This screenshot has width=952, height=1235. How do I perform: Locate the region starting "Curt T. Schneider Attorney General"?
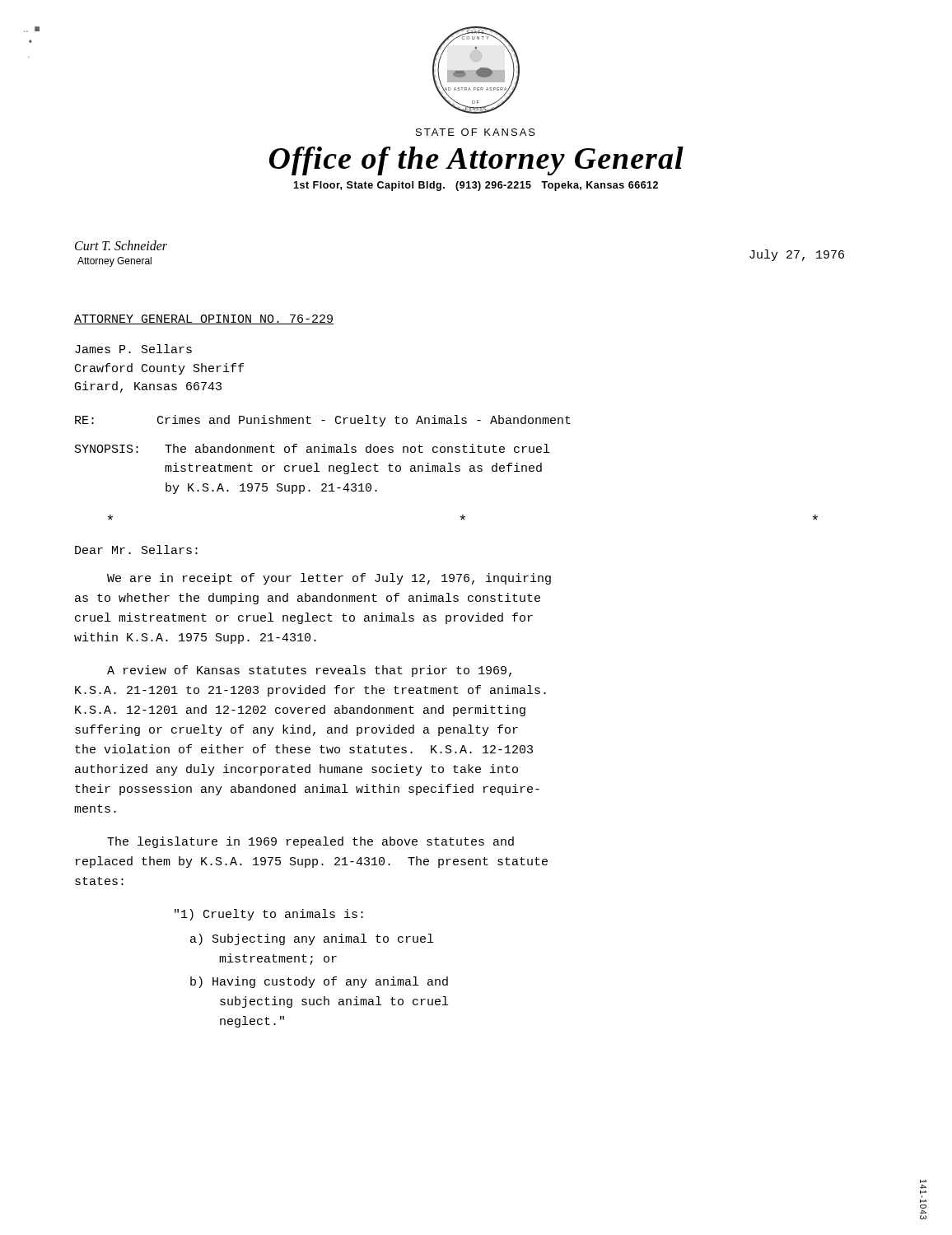121,253
